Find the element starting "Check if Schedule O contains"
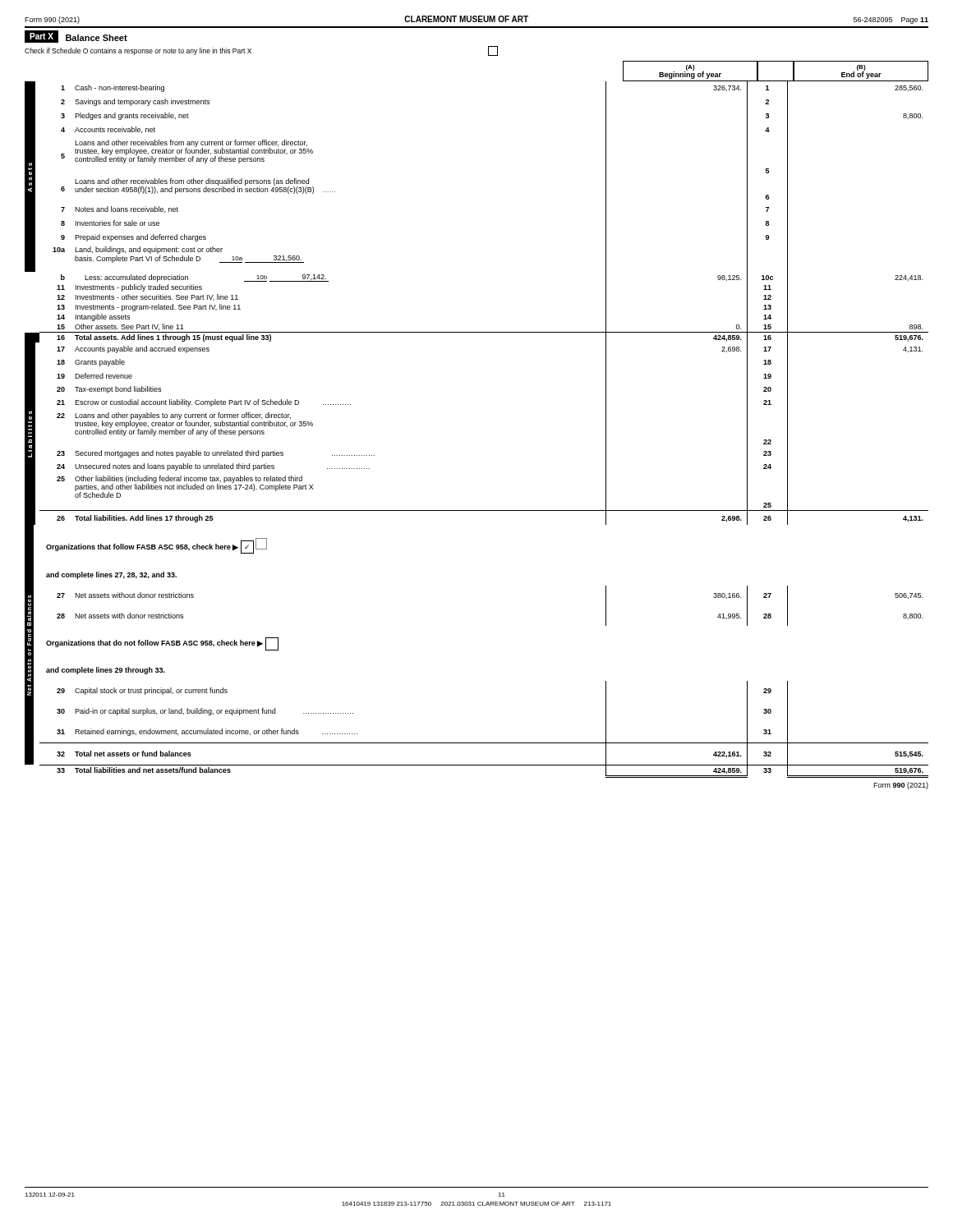Viewport: 953px width, 1232px height. point(261,51)
